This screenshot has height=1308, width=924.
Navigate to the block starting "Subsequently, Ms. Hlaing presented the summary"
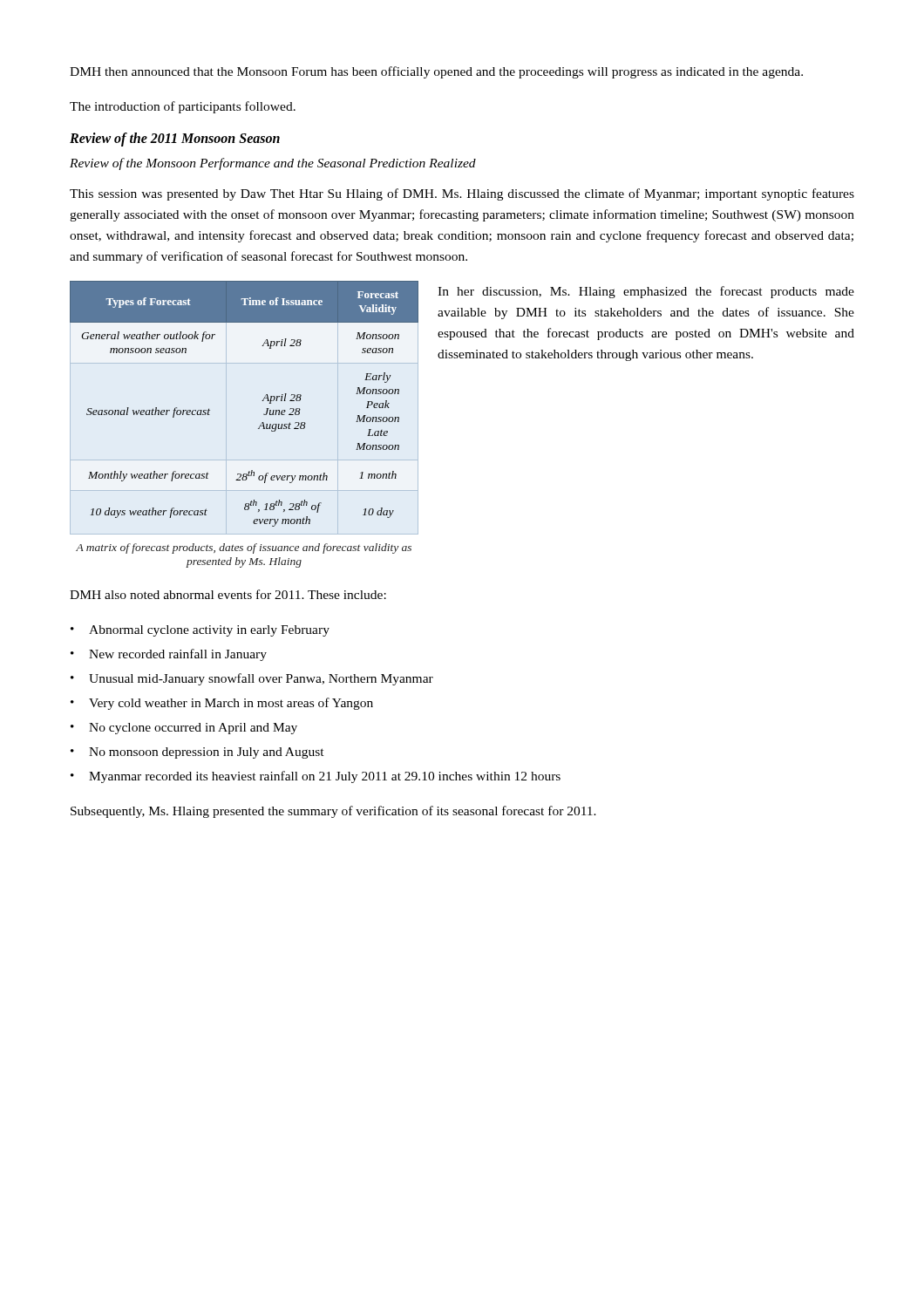click(333, 811)
